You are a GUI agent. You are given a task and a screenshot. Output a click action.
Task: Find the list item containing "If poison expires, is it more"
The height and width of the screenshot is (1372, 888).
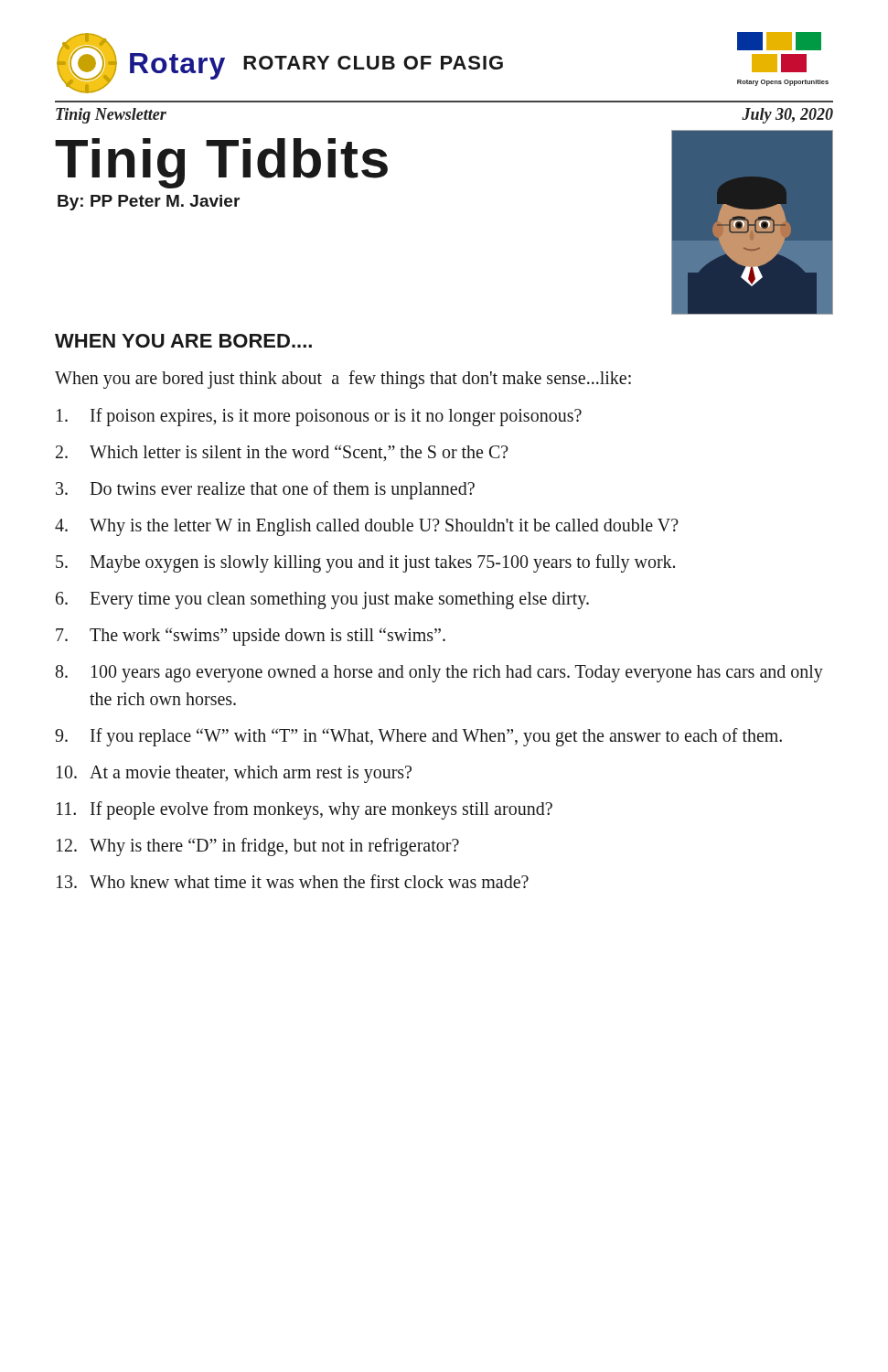444,415
